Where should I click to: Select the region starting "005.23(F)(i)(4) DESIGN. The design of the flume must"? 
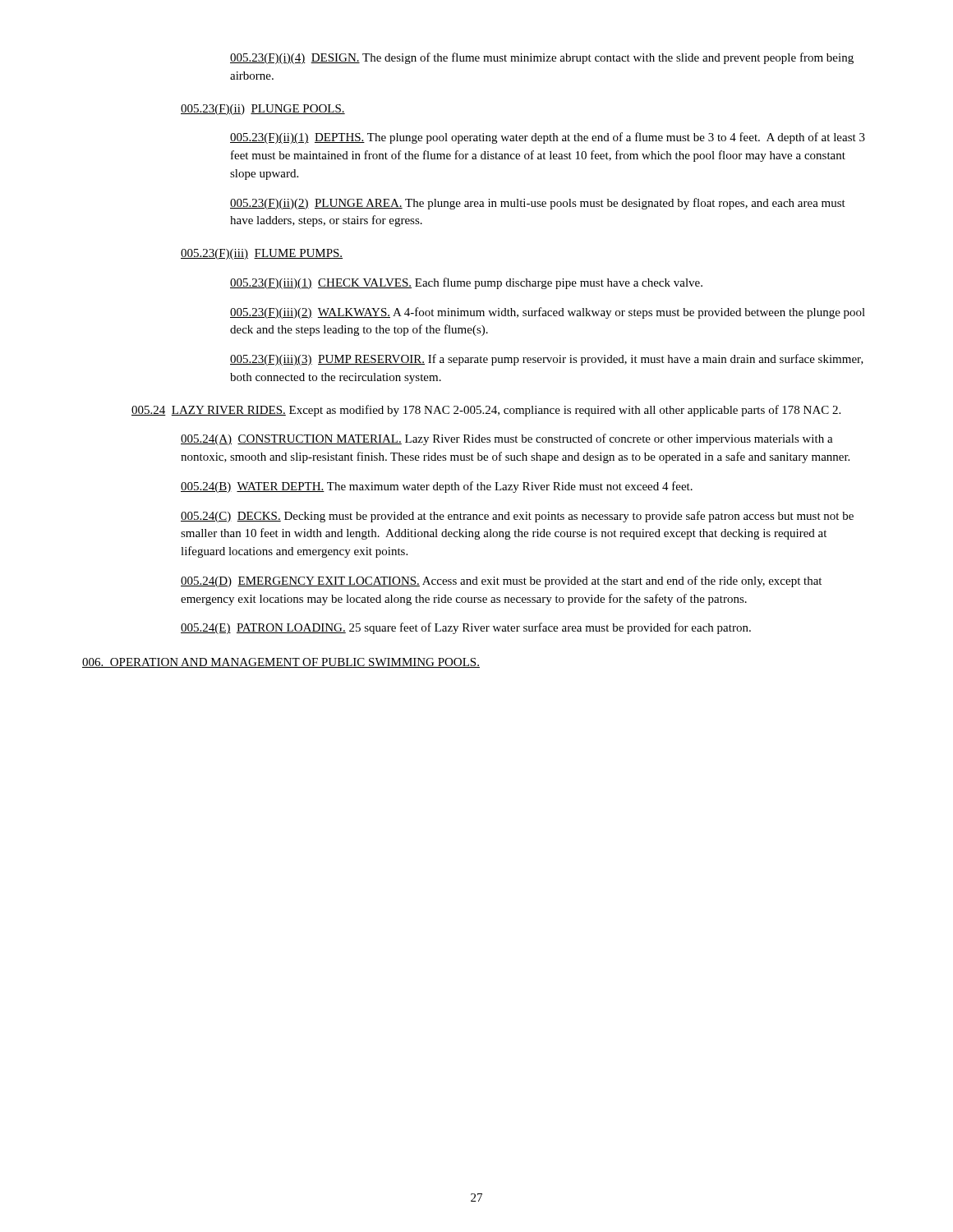pyautogui.click(x=542, y=66)
